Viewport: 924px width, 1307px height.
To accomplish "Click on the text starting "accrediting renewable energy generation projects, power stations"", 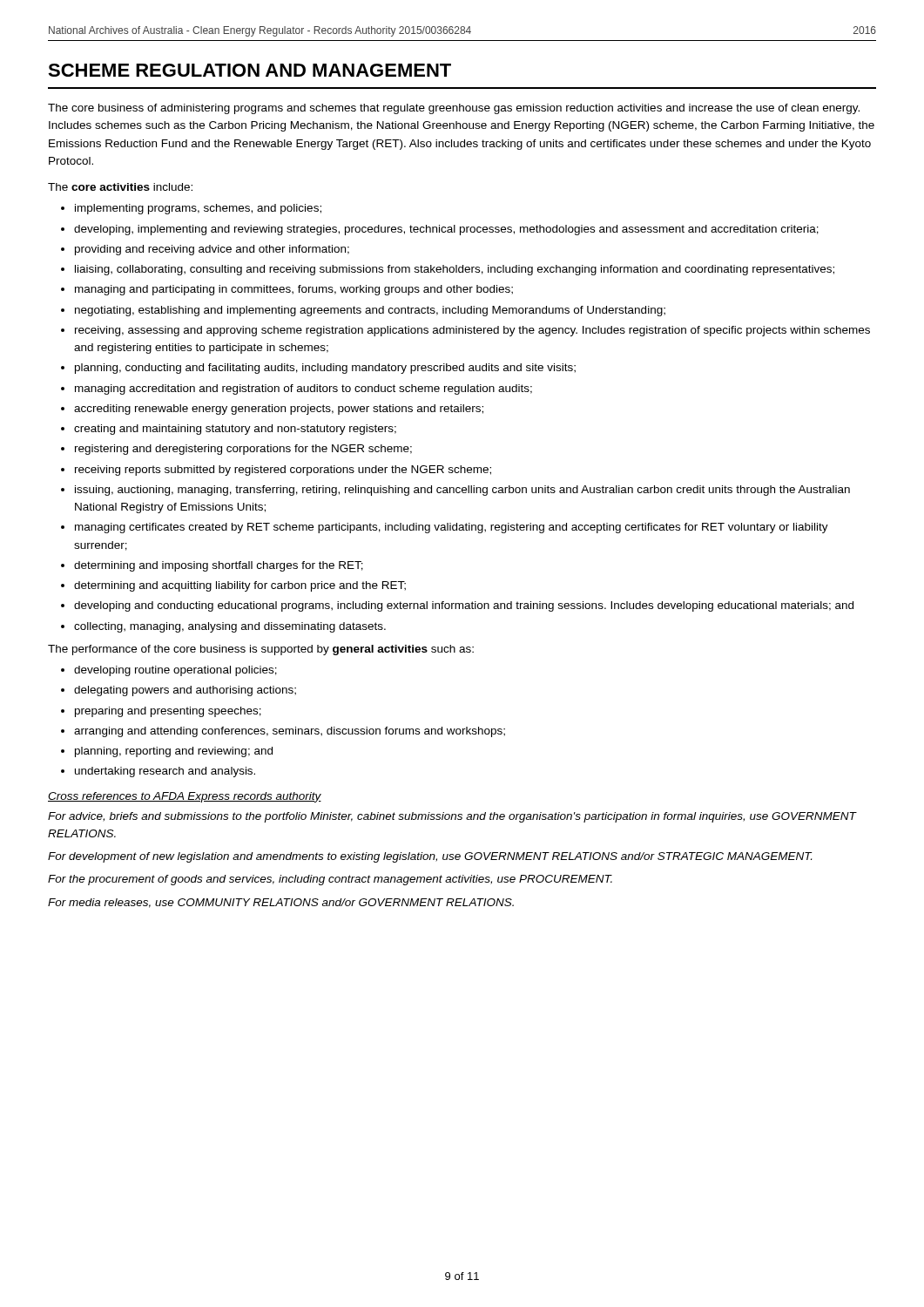I will point(279,408).
